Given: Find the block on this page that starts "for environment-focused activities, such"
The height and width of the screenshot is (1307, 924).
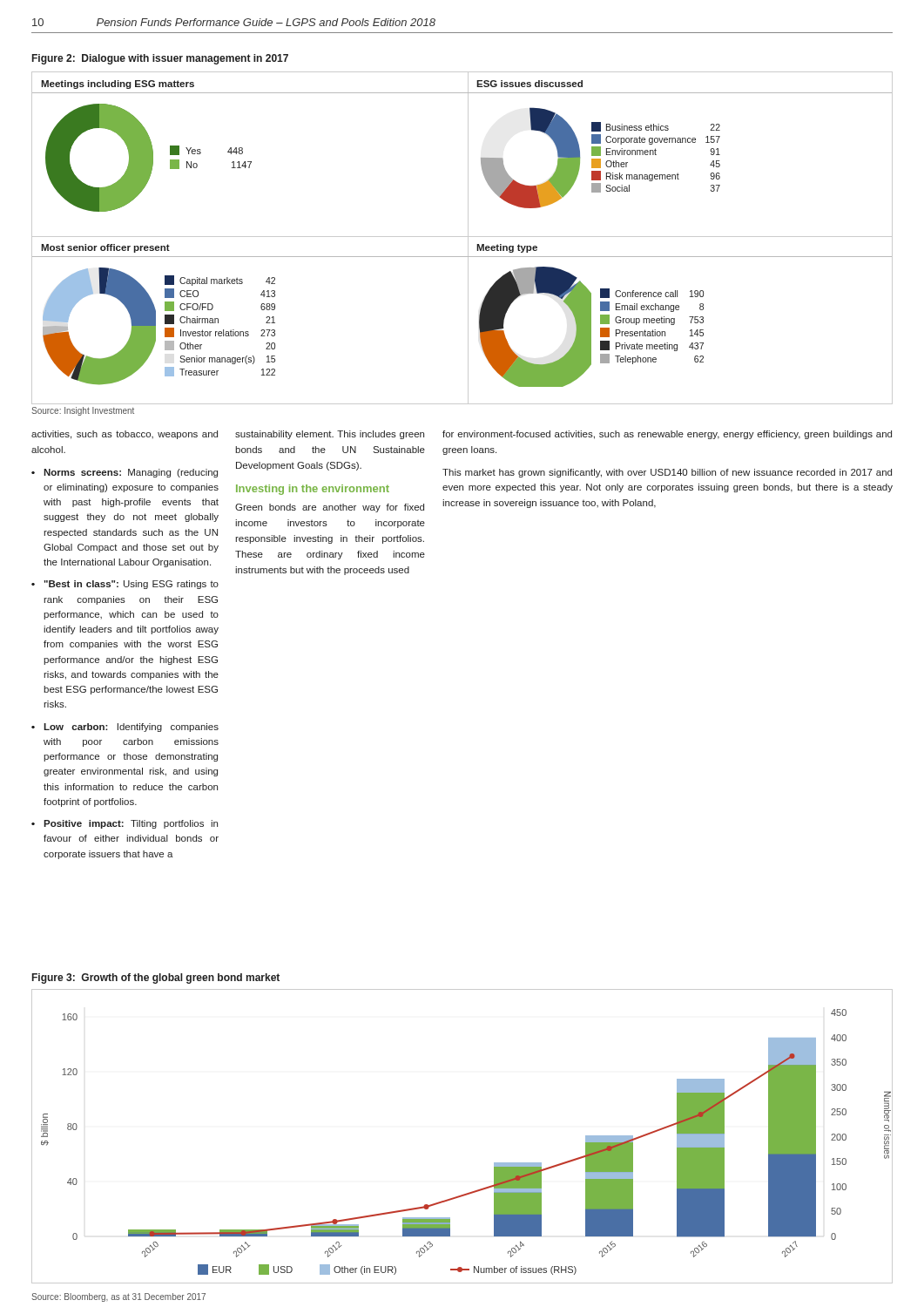Looking at the screenshot, I should pos(668,442).
